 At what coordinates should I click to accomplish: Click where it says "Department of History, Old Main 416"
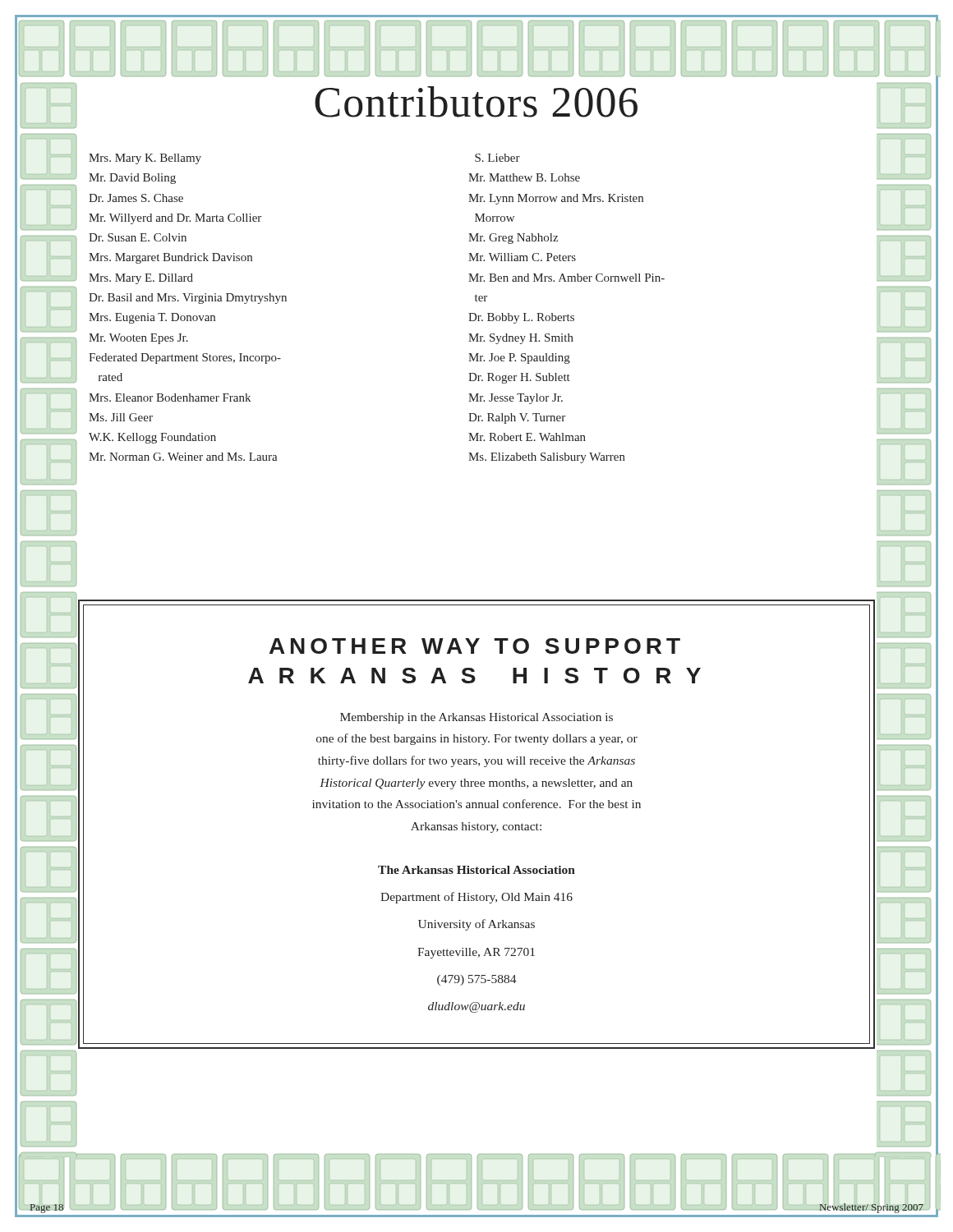pyautogui.click(x=476, y=897)
